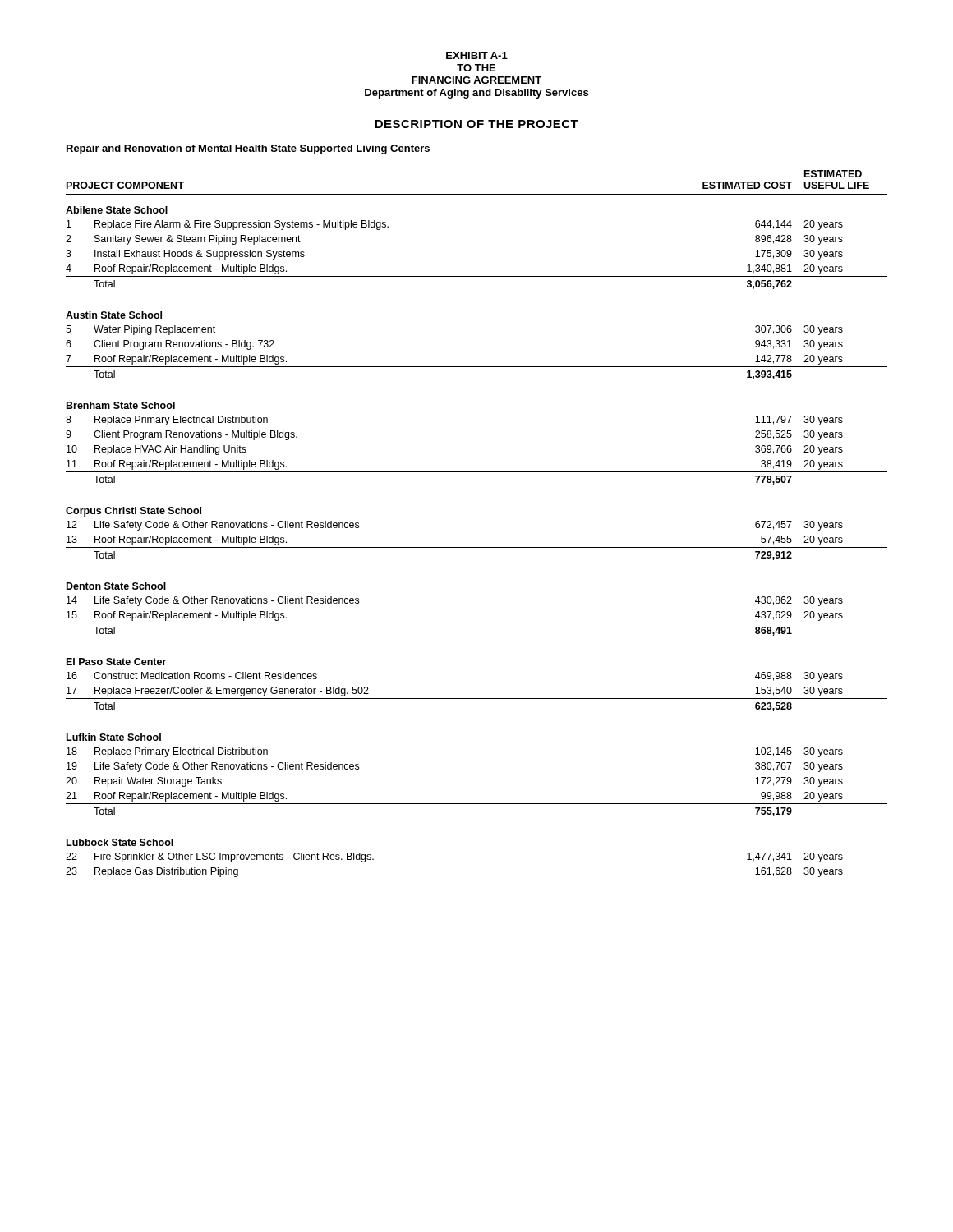Locate the section header
953x1232 pixels.
[x=476, y=124]
